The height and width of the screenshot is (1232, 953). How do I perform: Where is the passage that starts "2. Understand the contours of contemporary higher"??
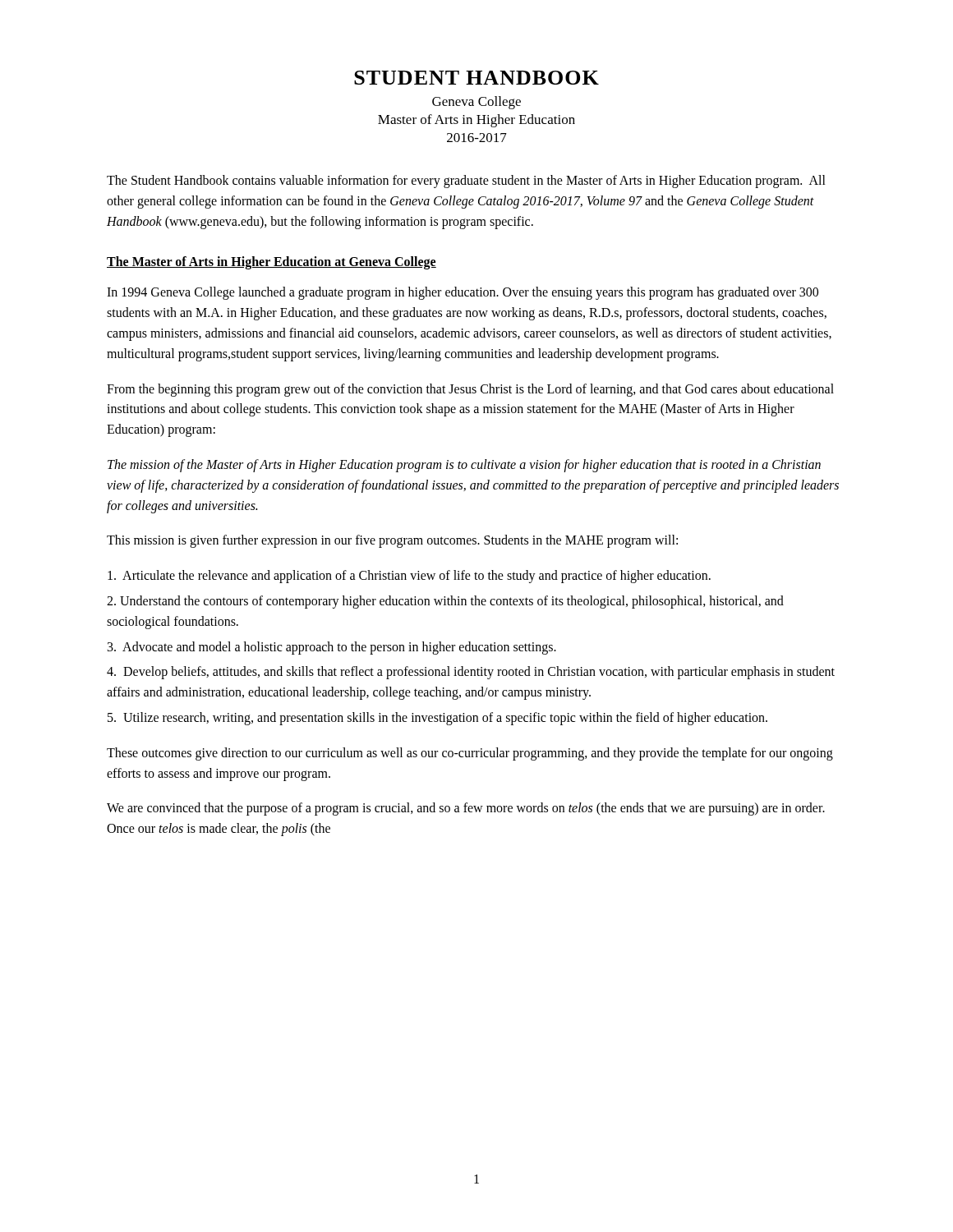pyautogui.click(x=445, y=611)
